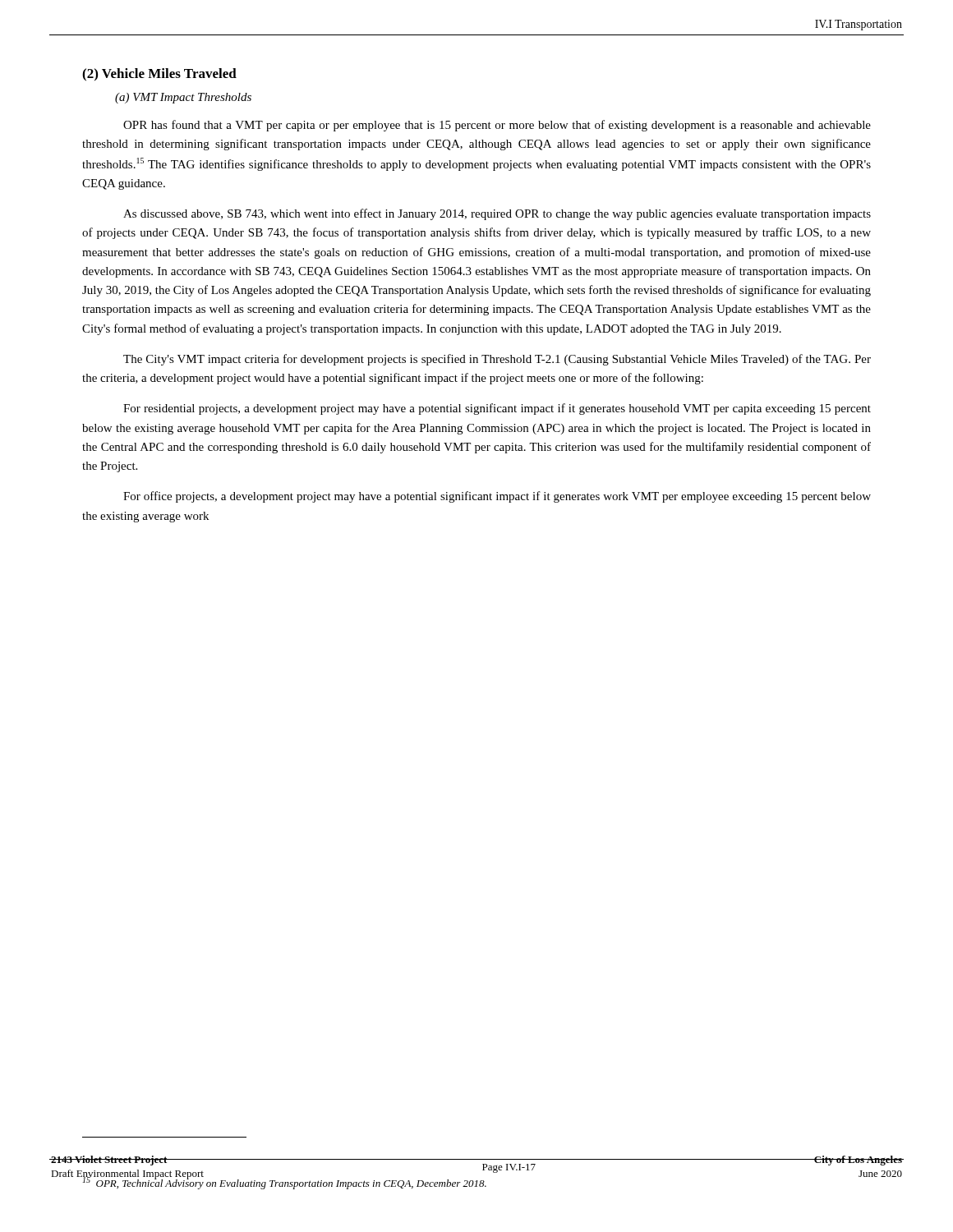Image resolution: width=953 pixels, height=1232 pixels.
Task: Locate the text block that says "OPR has found that a VMT per capita"
Action: [x=476, y=154]
